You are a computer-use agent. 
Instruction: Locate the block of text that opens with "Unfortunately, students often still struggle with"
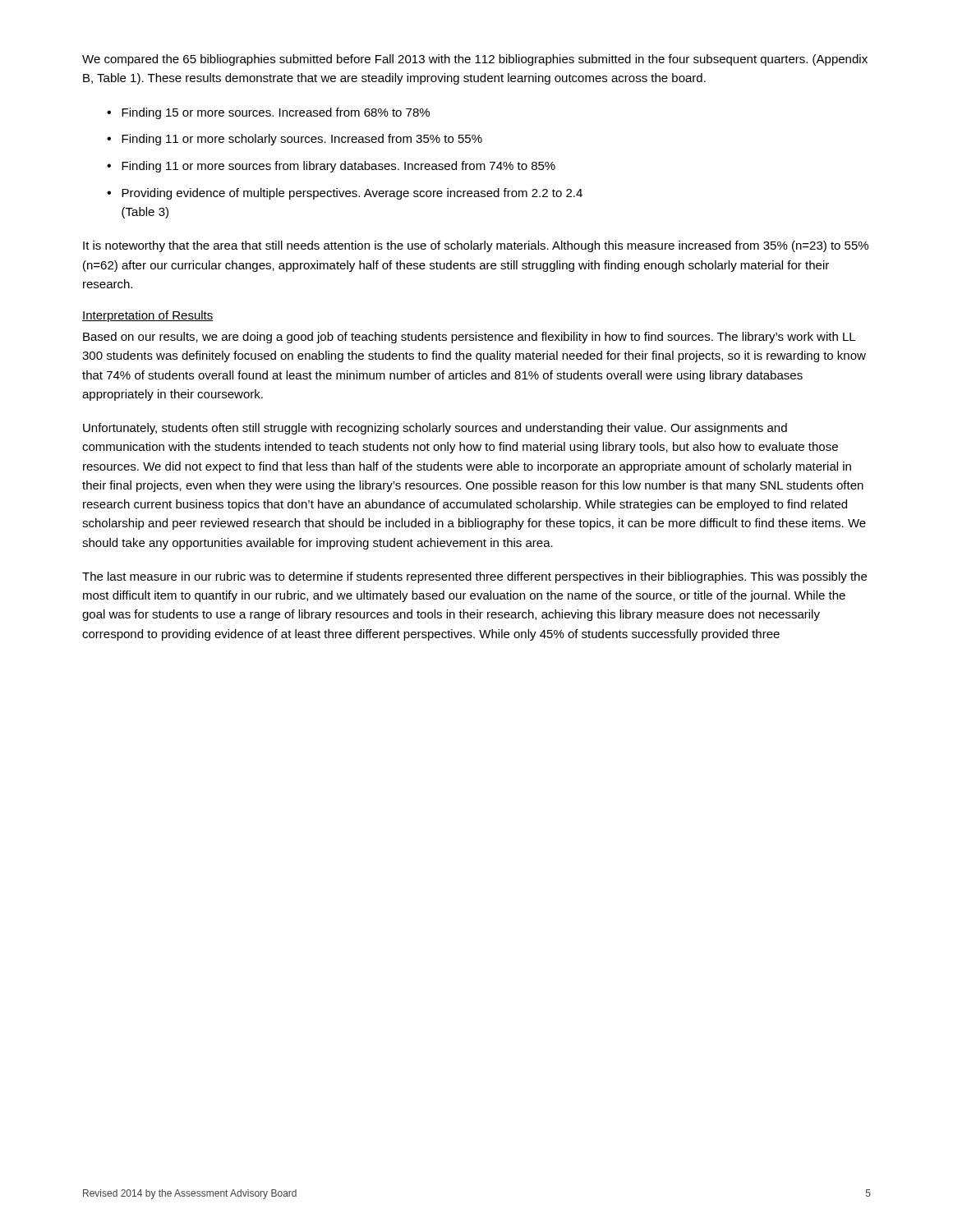[474, 485]
